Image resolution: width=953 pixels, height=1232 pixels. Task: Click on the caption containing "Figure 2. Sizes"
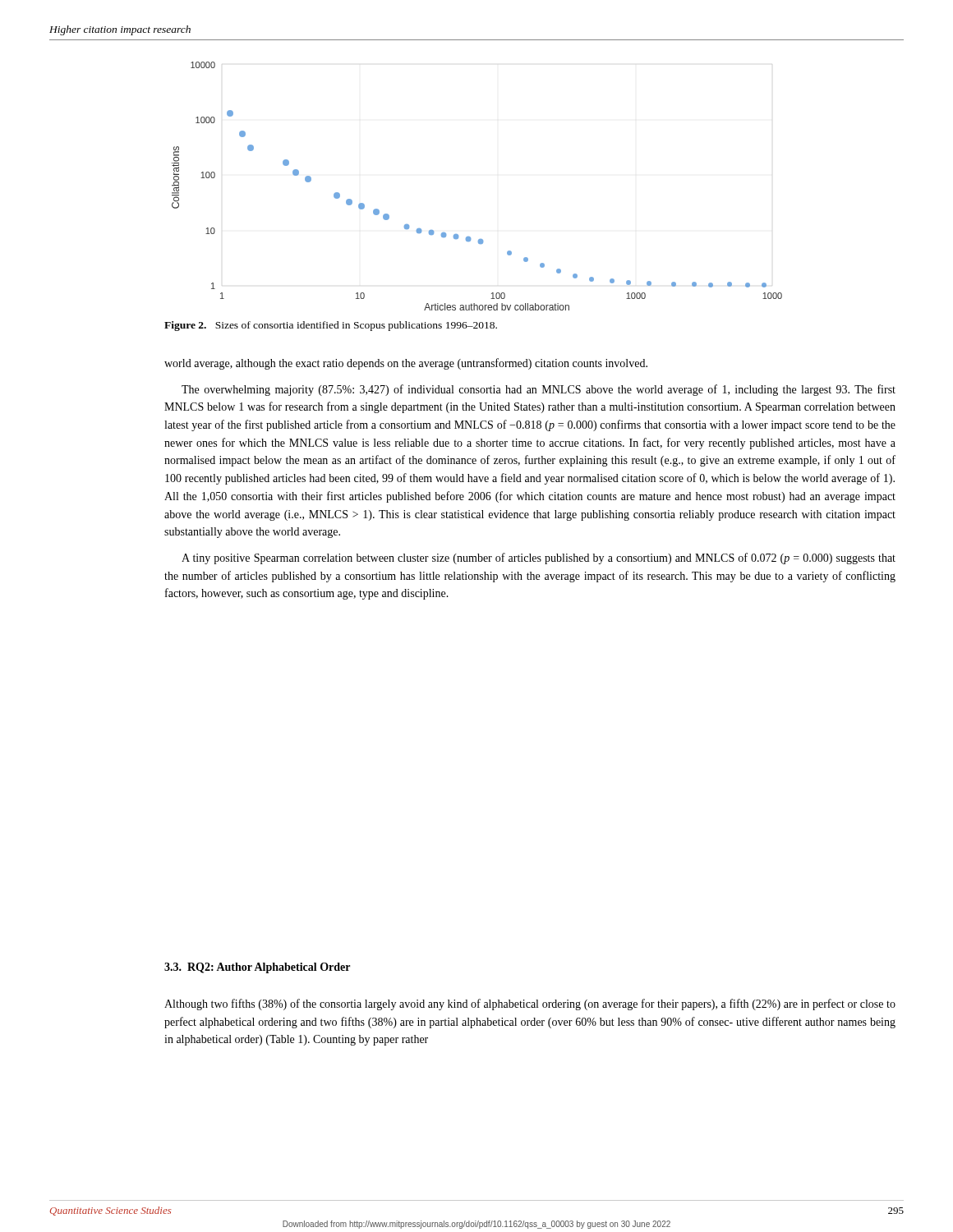click(331, 325)
